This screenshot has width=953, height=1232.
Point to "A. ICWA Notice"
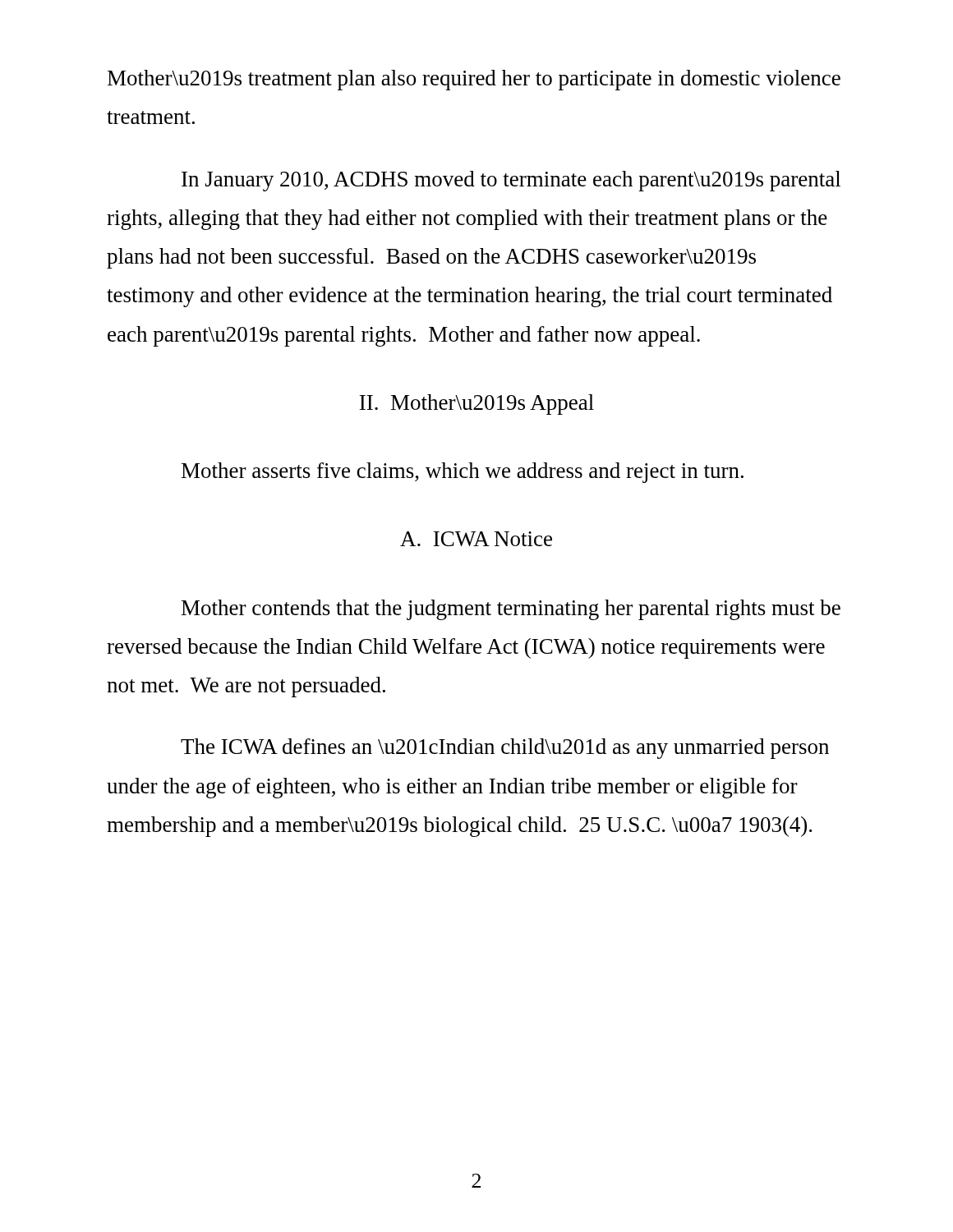tap(476, 539)
